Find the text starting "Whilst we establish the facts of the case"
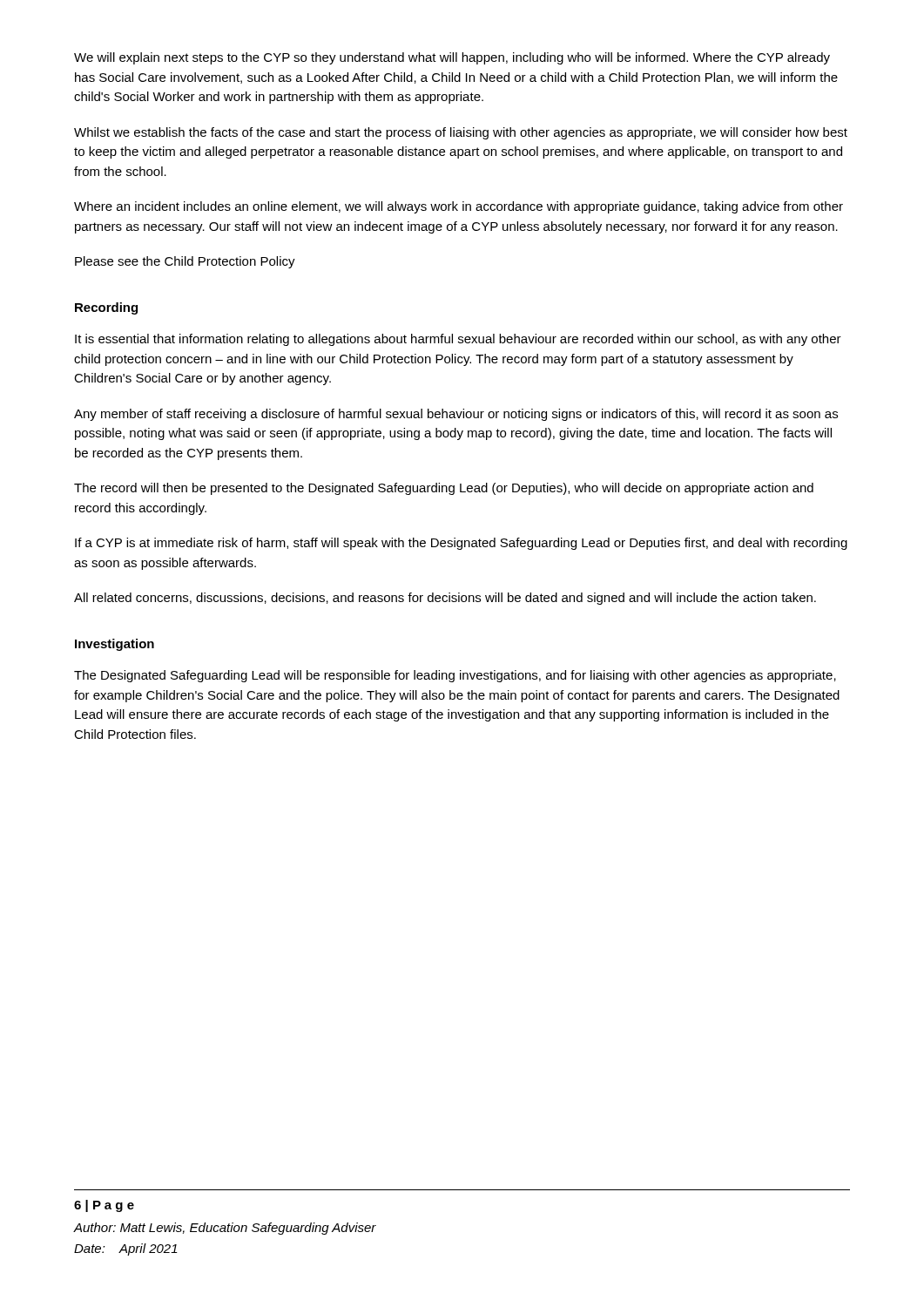The image size is (924, 1307). click(461, 151)
